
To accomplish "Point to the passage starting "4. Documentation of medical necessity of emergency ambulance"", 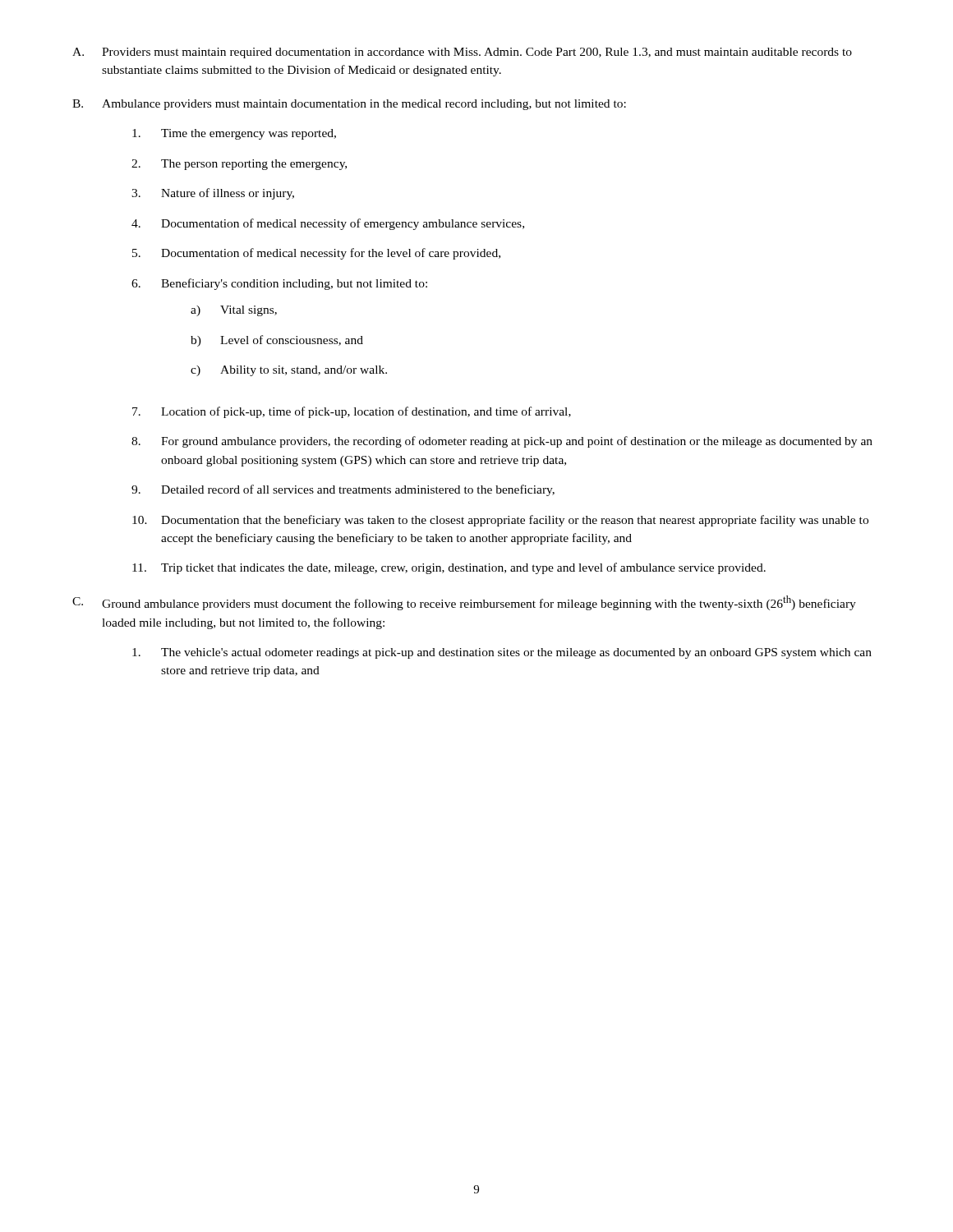I will pyautogui.click(x=506, y=223).
